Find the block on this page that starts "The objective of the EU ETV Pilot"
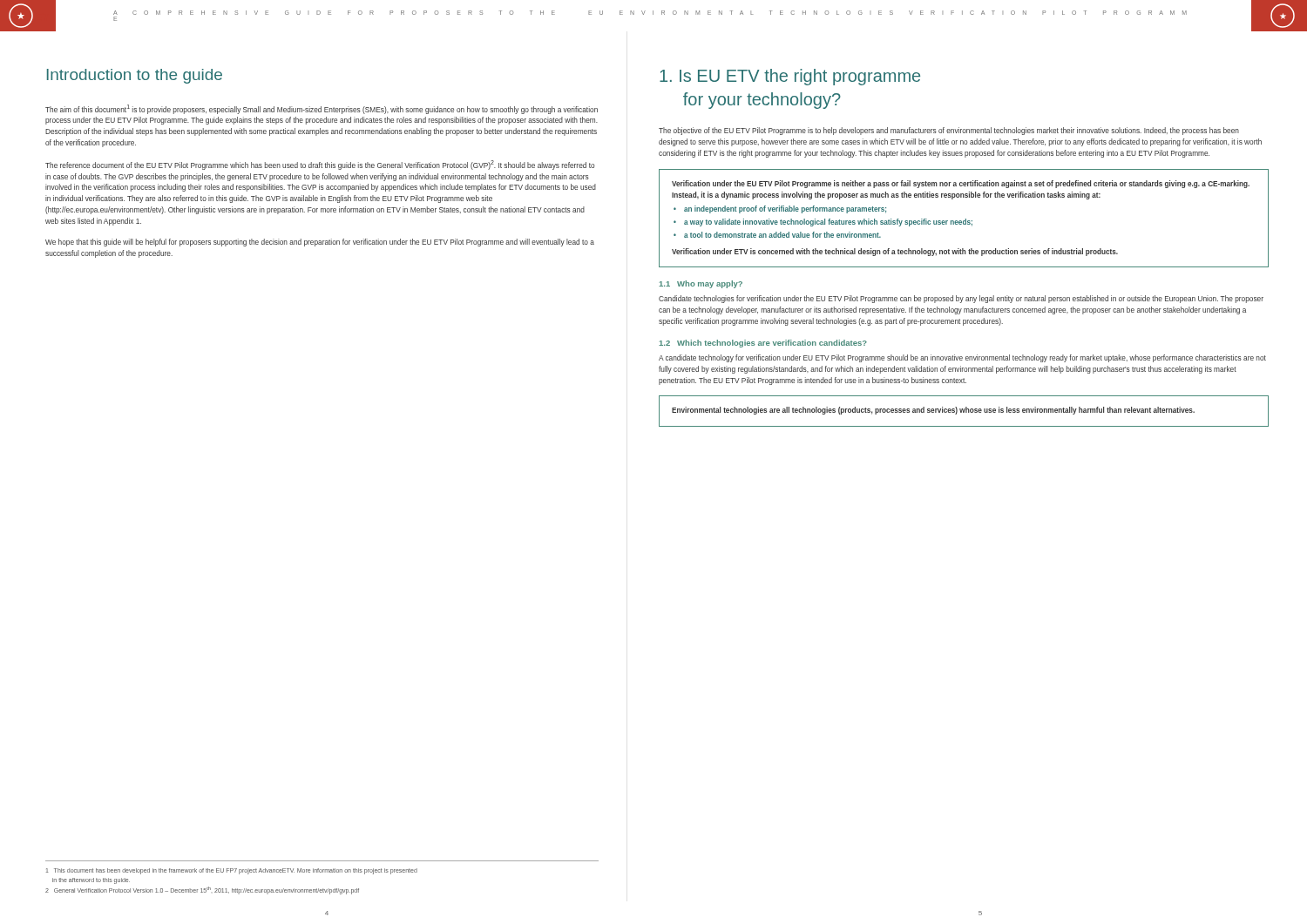This screenshot has width=1307, height=924. point(960,142)
